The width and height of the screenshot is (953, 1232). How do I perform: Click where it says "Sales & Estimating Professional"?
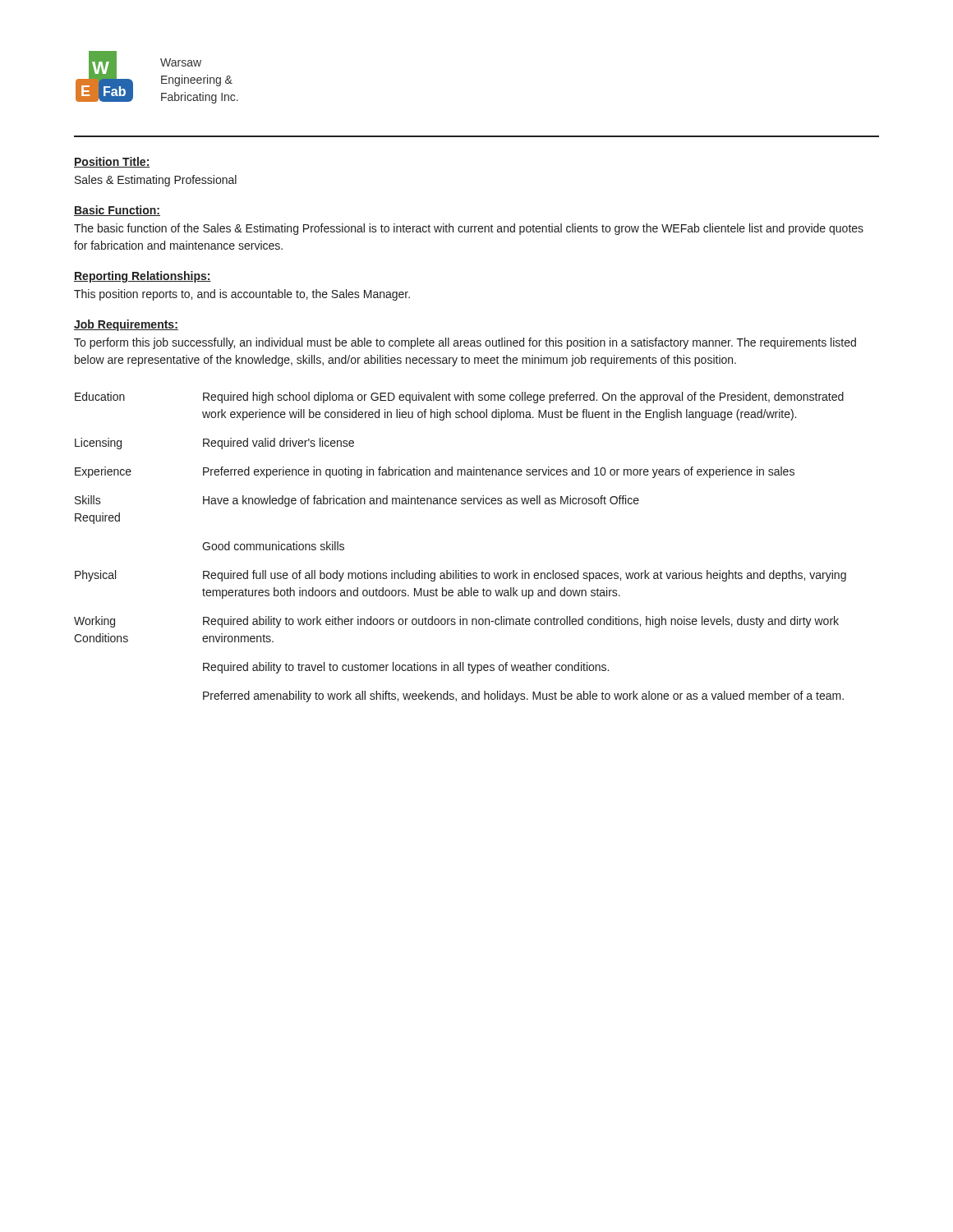tap(155, 180)
